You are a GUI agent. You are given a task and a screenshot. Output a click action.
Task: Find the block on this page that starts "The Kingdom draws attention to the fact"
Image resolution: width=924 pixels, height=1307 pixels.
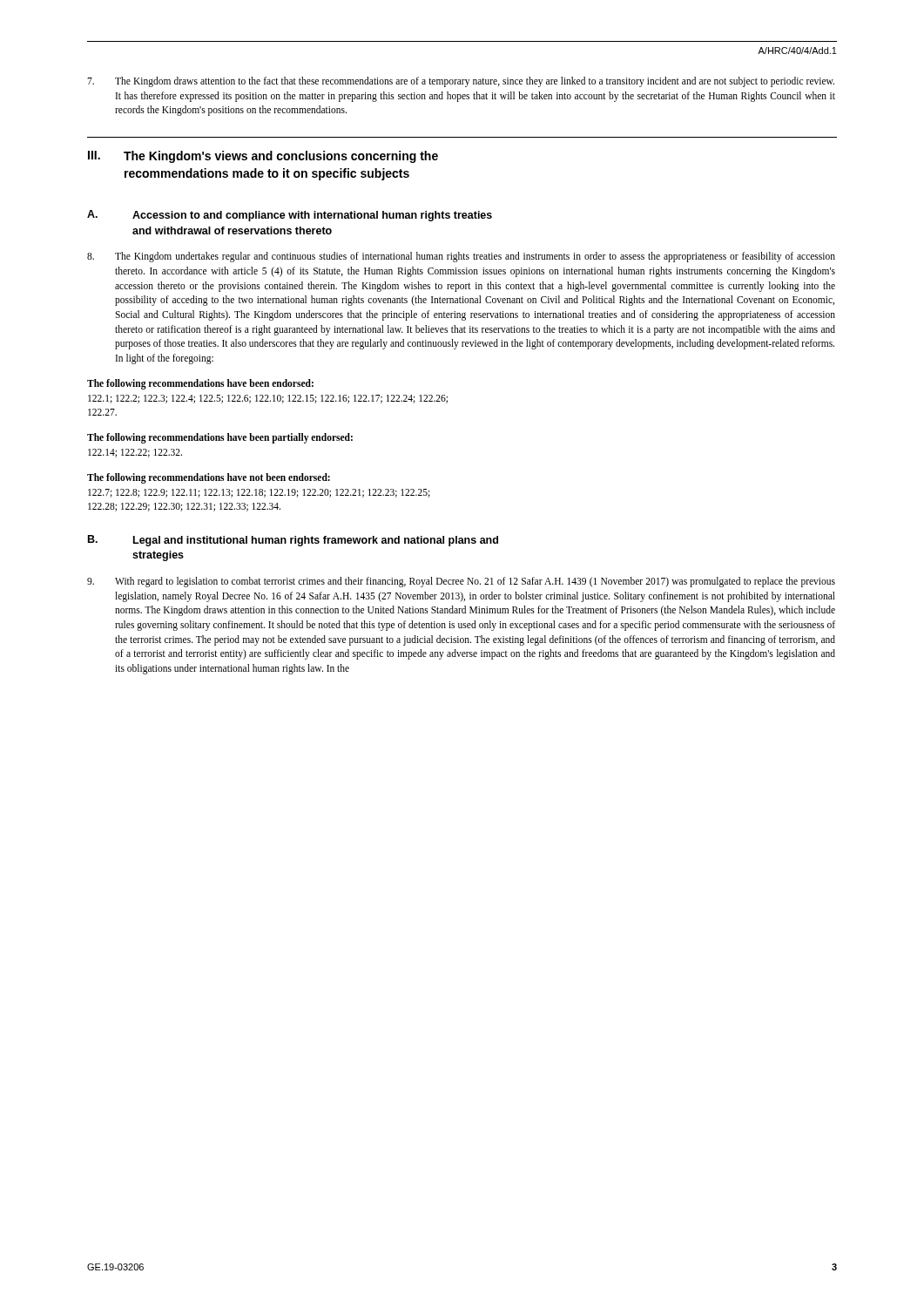click(x=462, y=96)
